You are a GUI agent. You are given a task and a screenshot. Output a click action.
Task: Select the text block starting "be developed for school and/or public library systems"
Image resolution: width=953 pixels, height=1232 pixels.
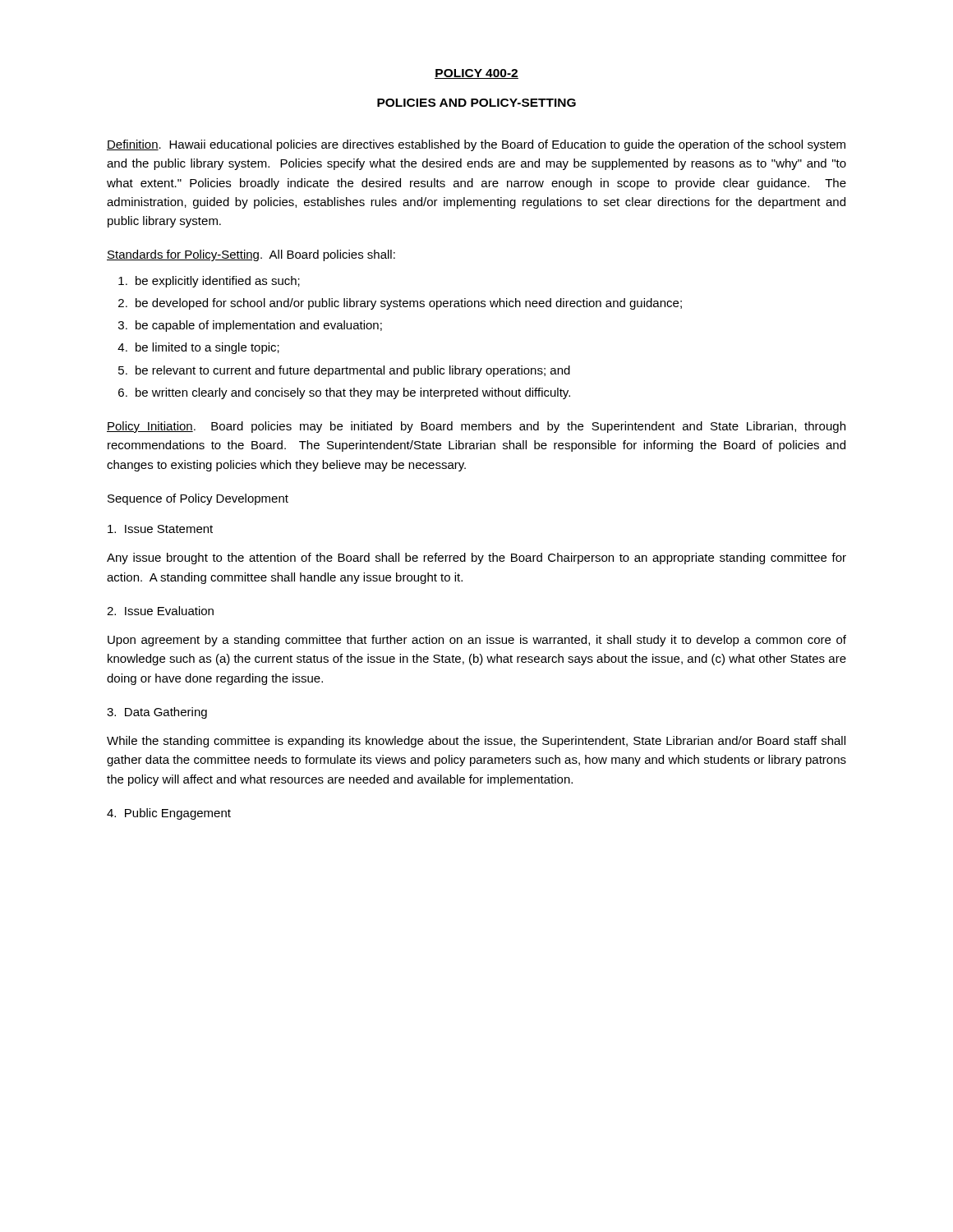[409, 302]
